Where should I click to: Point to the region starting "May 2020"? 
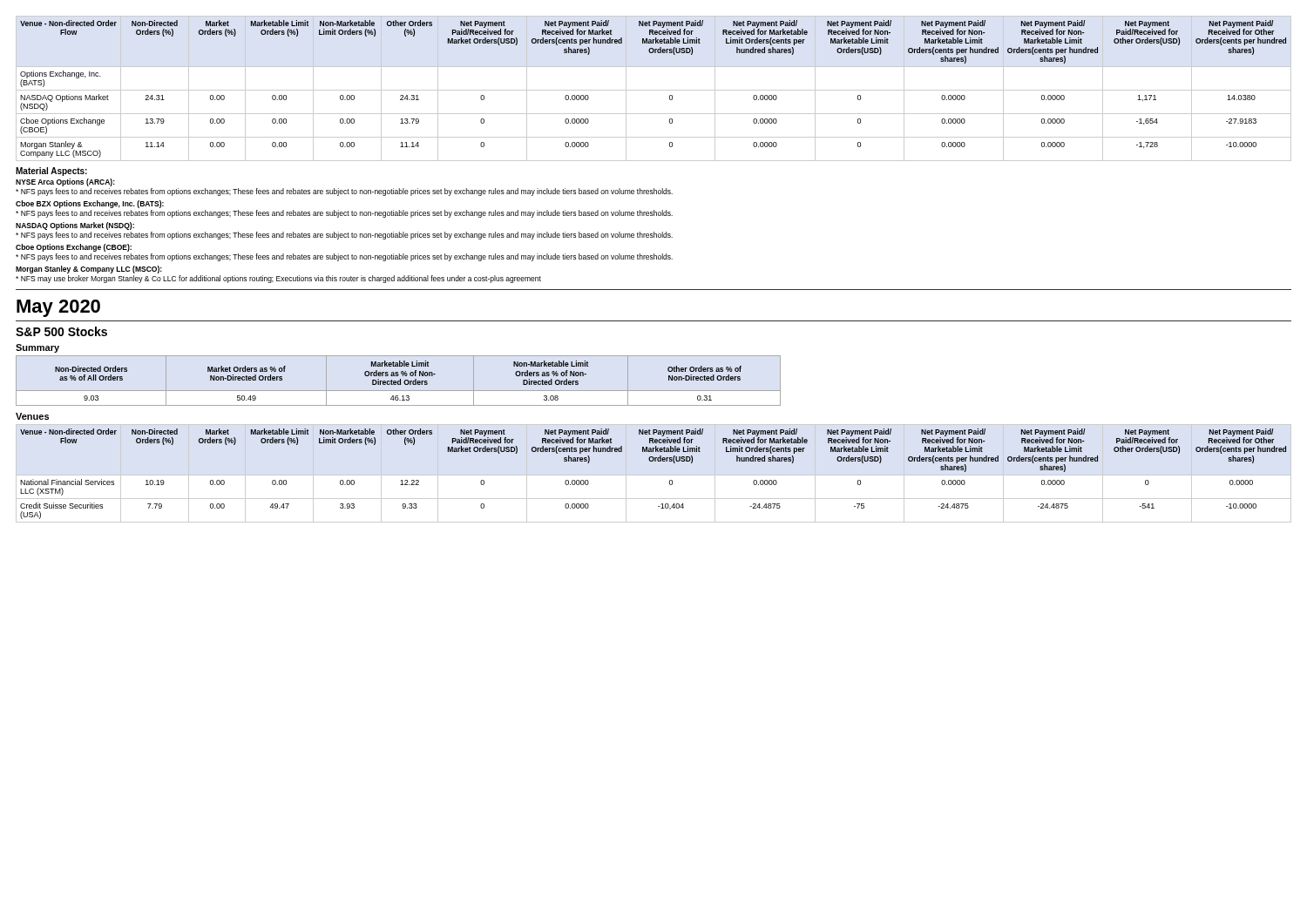click(58, 306)
